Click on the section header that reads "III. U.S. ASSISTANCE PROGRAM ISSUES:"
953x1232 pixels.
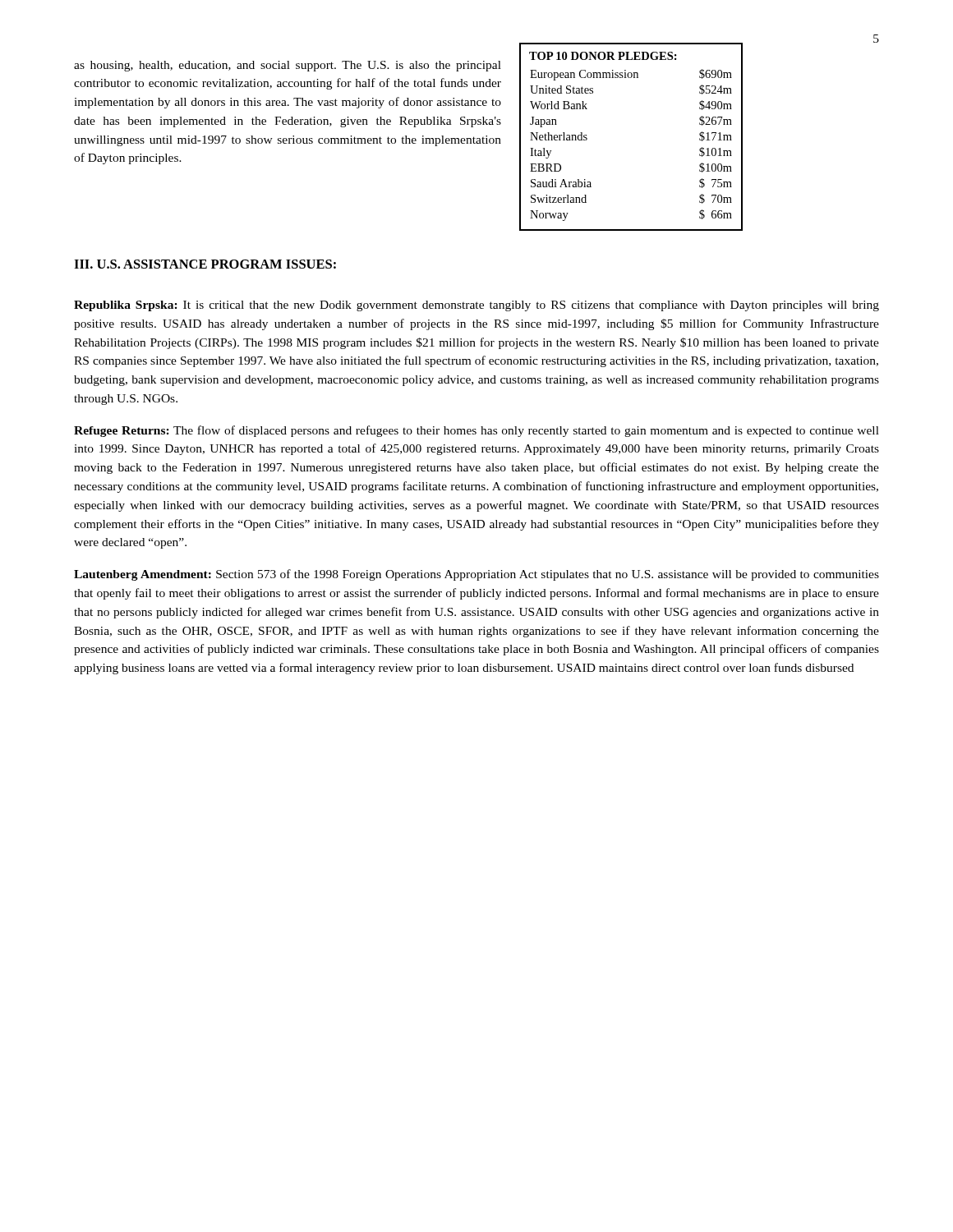pyautogui.click(x=205, y=264)
